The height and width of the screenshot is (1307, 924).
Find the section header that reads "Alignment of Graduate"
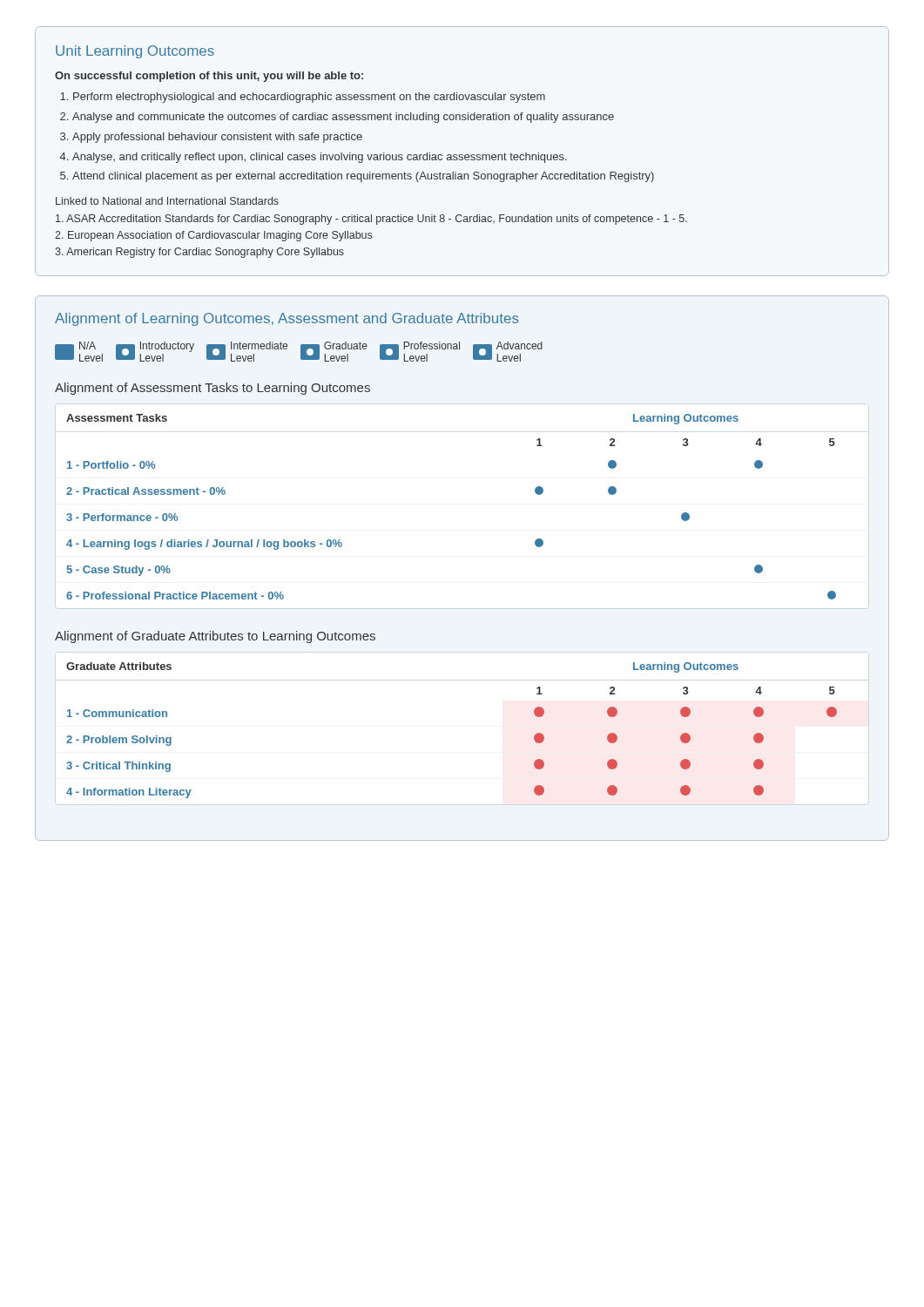tap(215, 637)
